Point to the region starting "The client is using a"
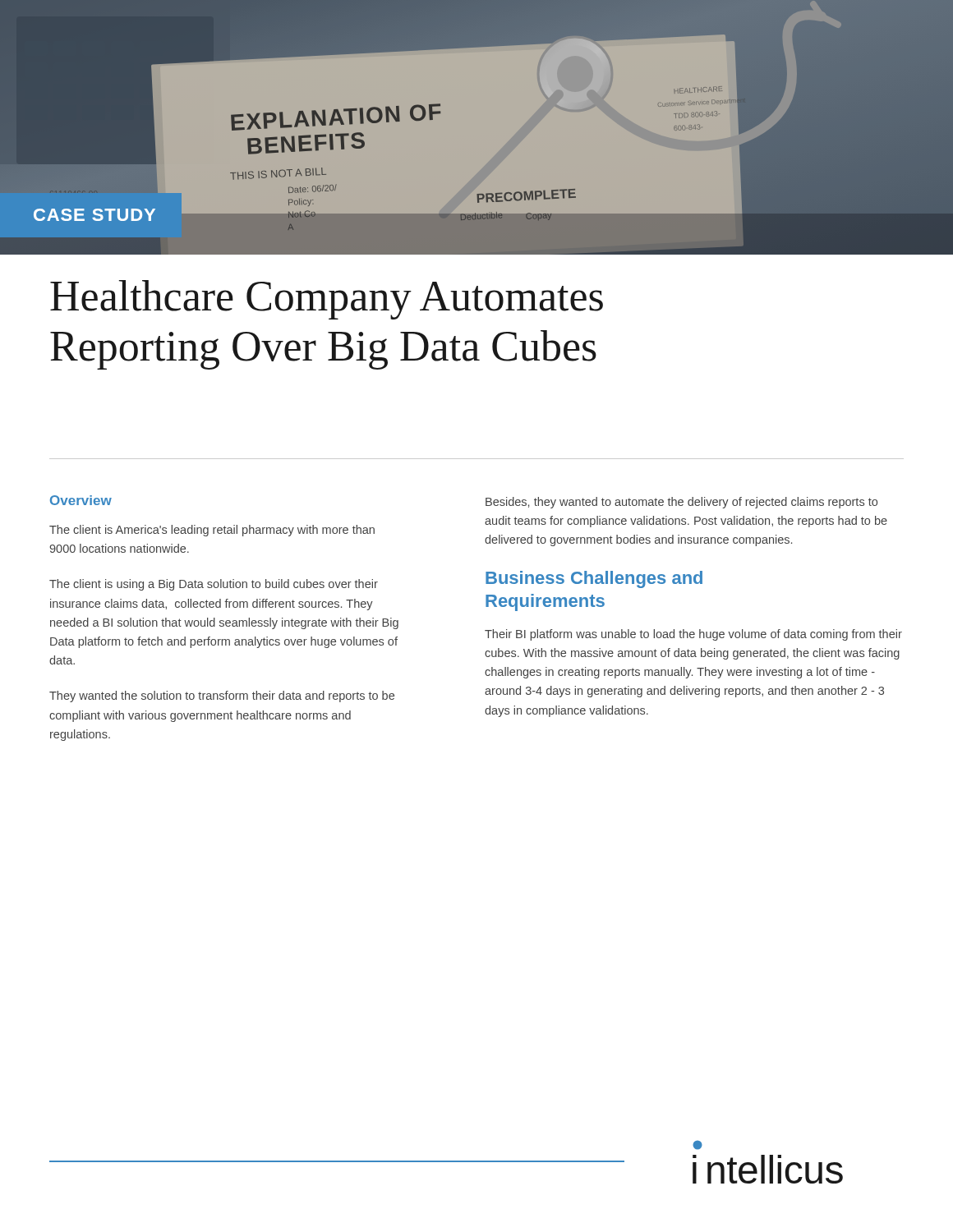 pos(226,623)
